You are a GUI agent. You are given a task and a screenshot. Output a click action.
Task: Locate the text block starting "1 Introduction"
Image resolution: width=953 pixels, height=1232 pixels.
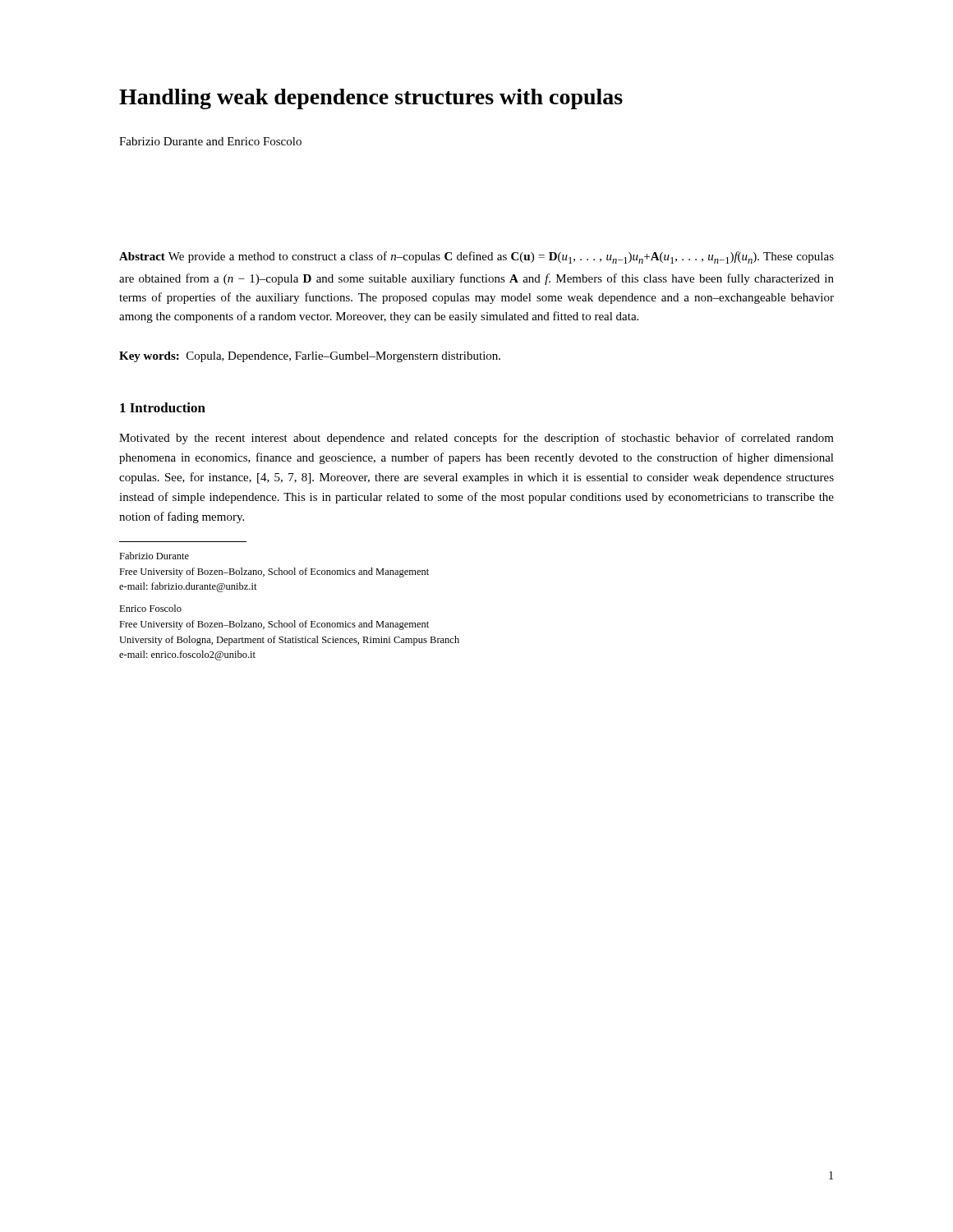coord(162,408)
